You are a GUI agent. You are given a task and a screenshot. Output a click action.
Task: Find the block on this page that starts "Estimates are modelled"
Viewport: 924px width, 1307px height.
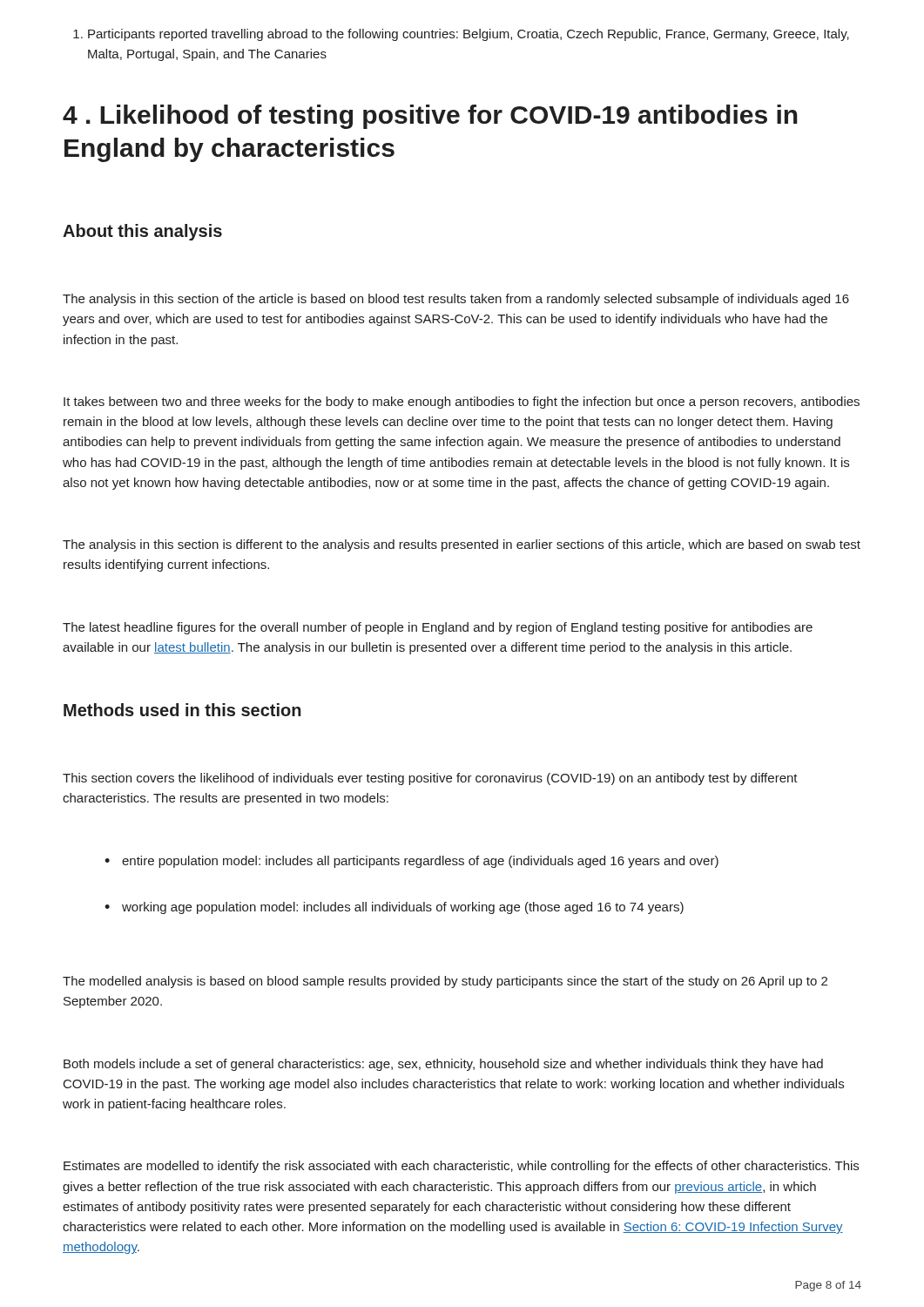click(461, 1206)
